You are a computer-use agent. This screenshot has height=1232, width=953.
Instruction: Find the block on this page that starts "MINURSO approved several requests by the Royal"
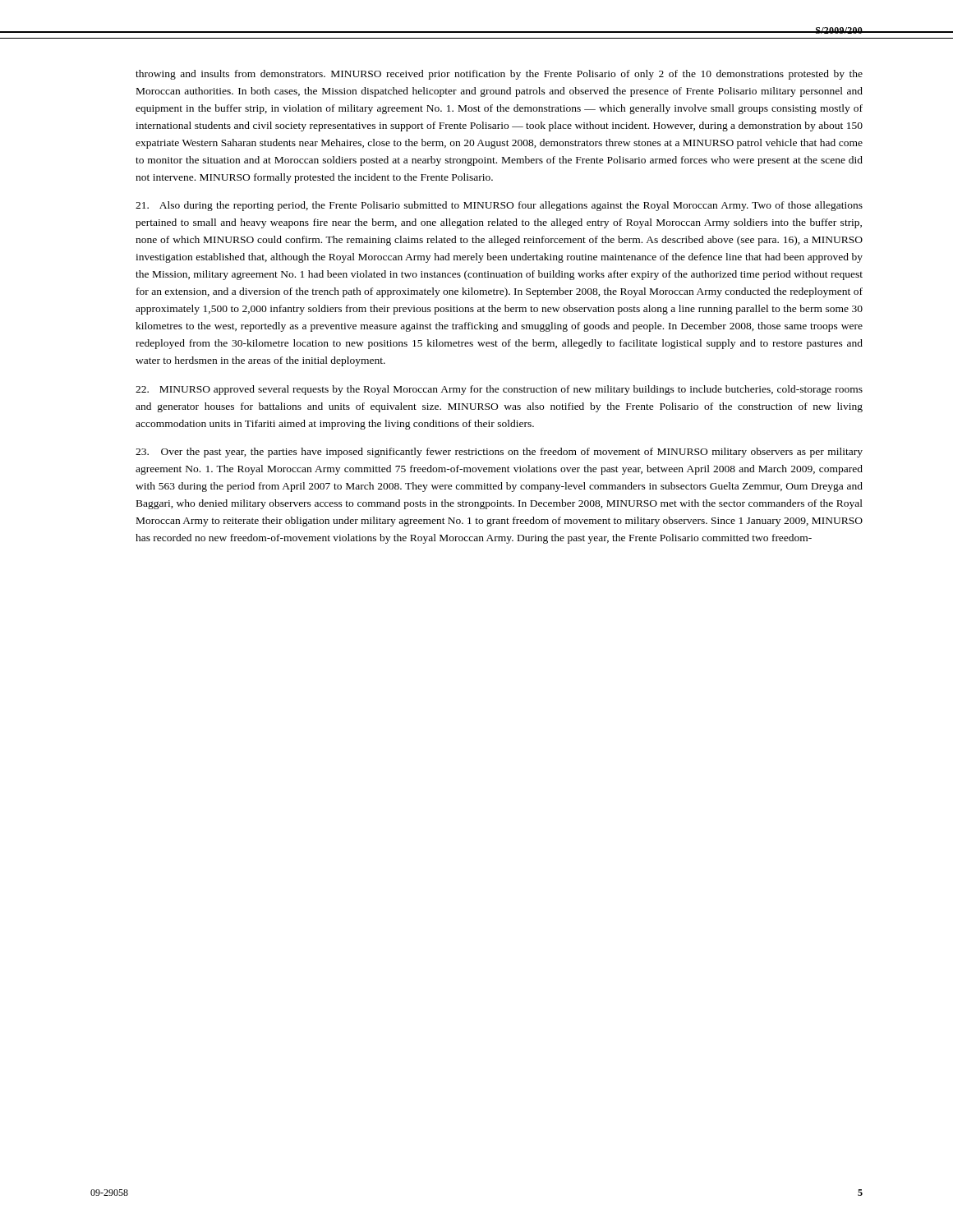(x=499, y=406)
